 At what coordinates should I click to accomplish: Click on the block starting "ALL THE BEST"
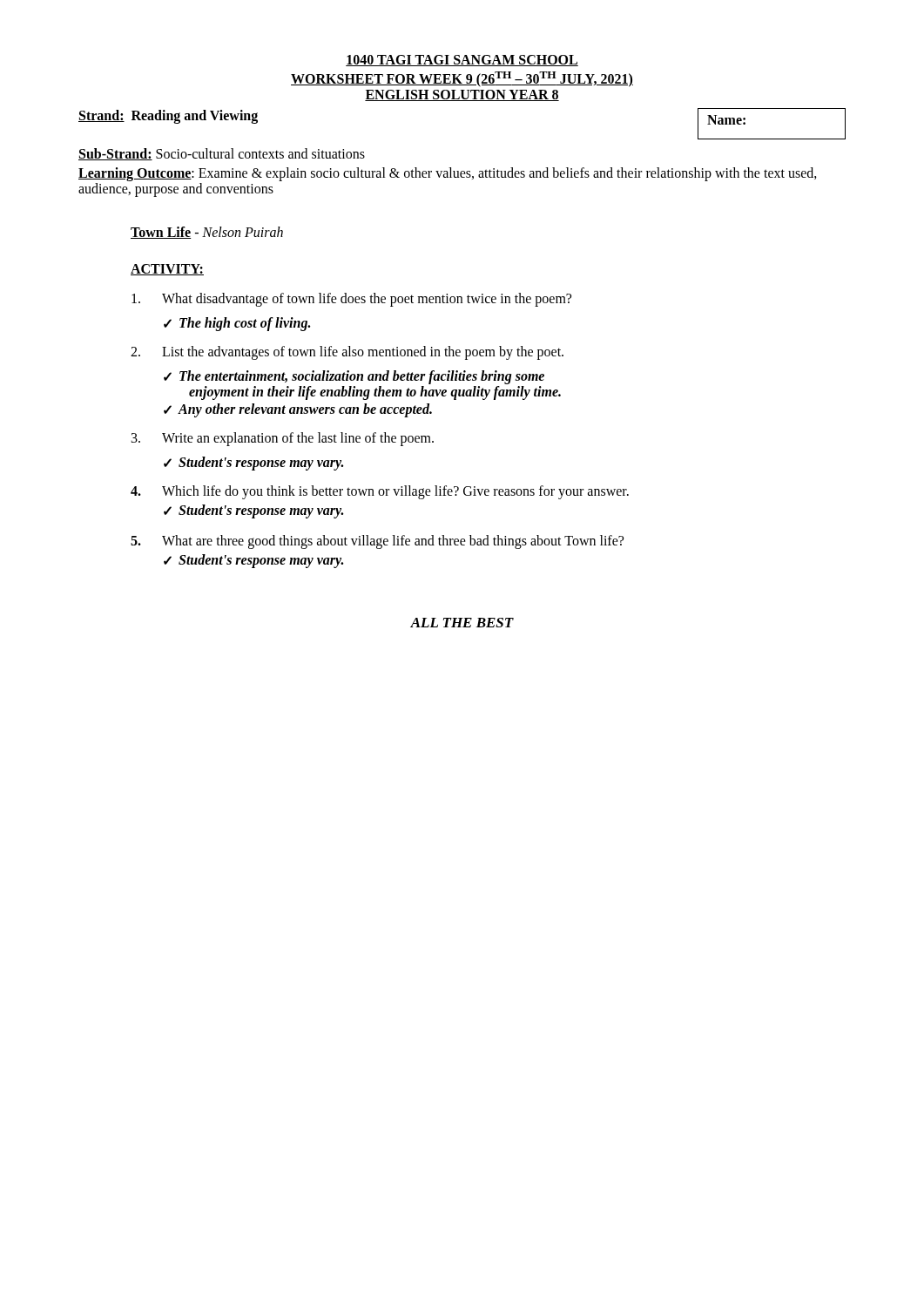coord(462,623)
